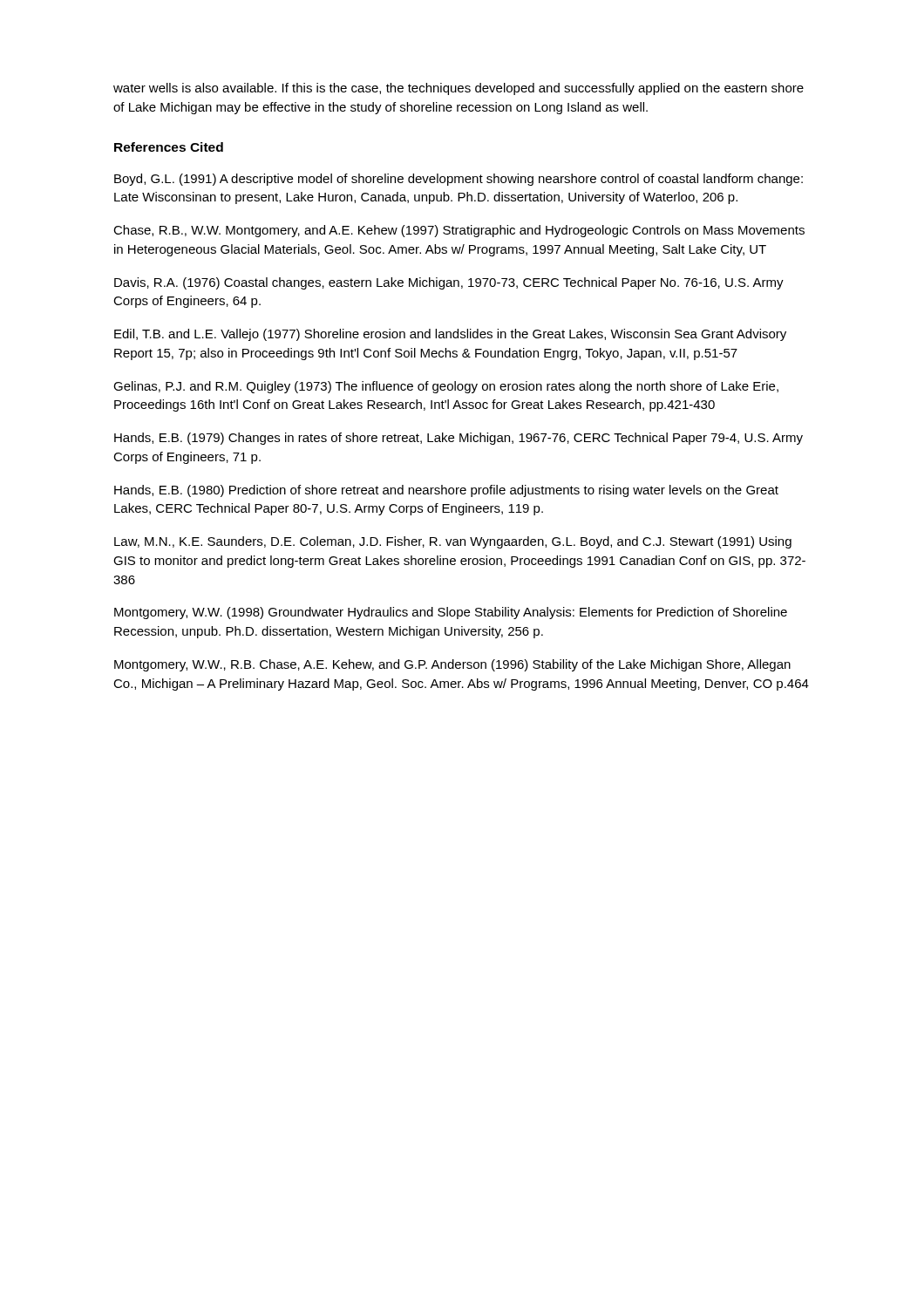Where is the passage that starts "Gelinas, P.J. and"?
Image resolution: width=924 pixels, height=1308 pixels.
click(446, 395)
